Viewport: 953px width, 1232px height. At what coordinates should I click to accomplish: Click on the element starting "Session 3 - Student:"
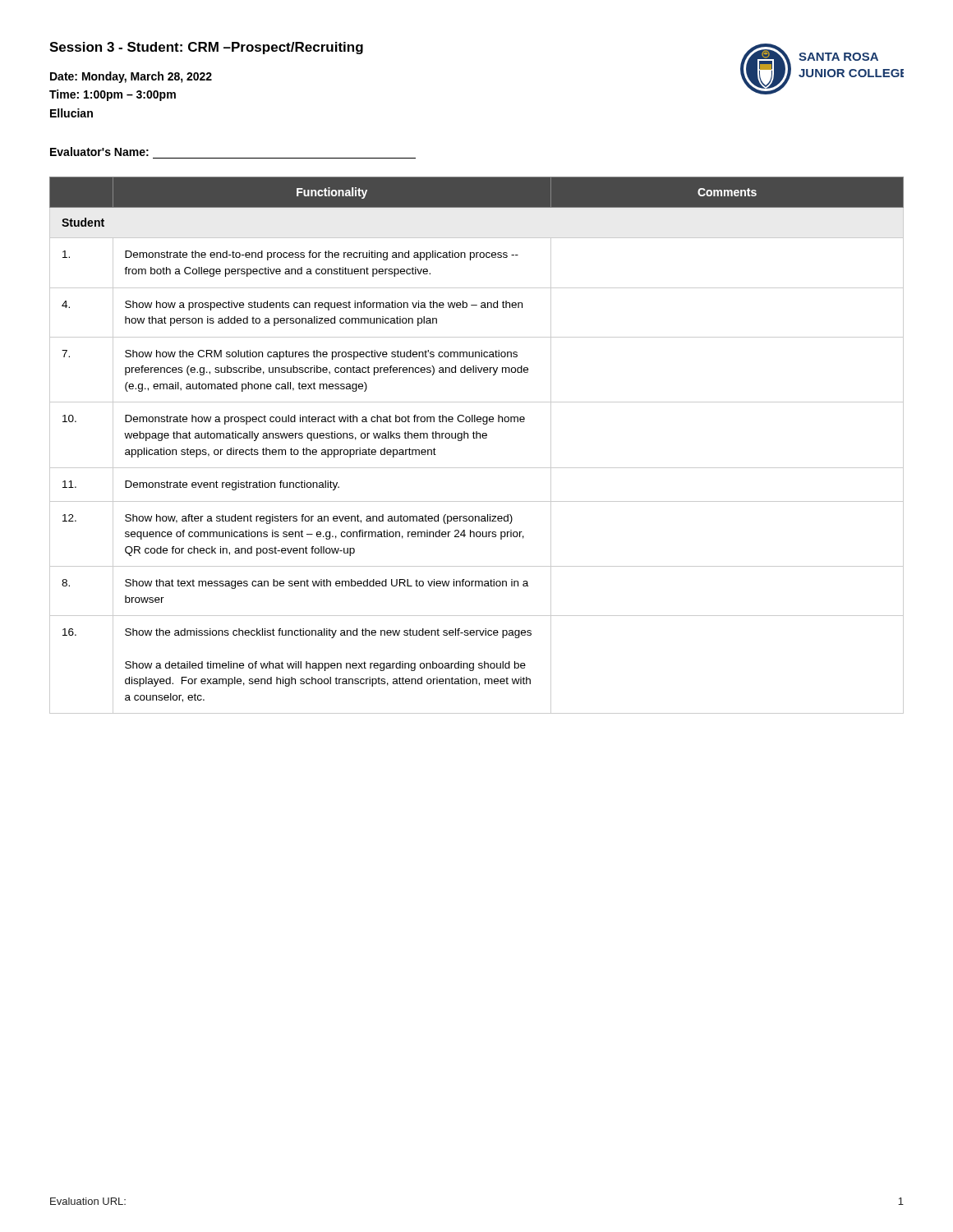coord(206,47)
